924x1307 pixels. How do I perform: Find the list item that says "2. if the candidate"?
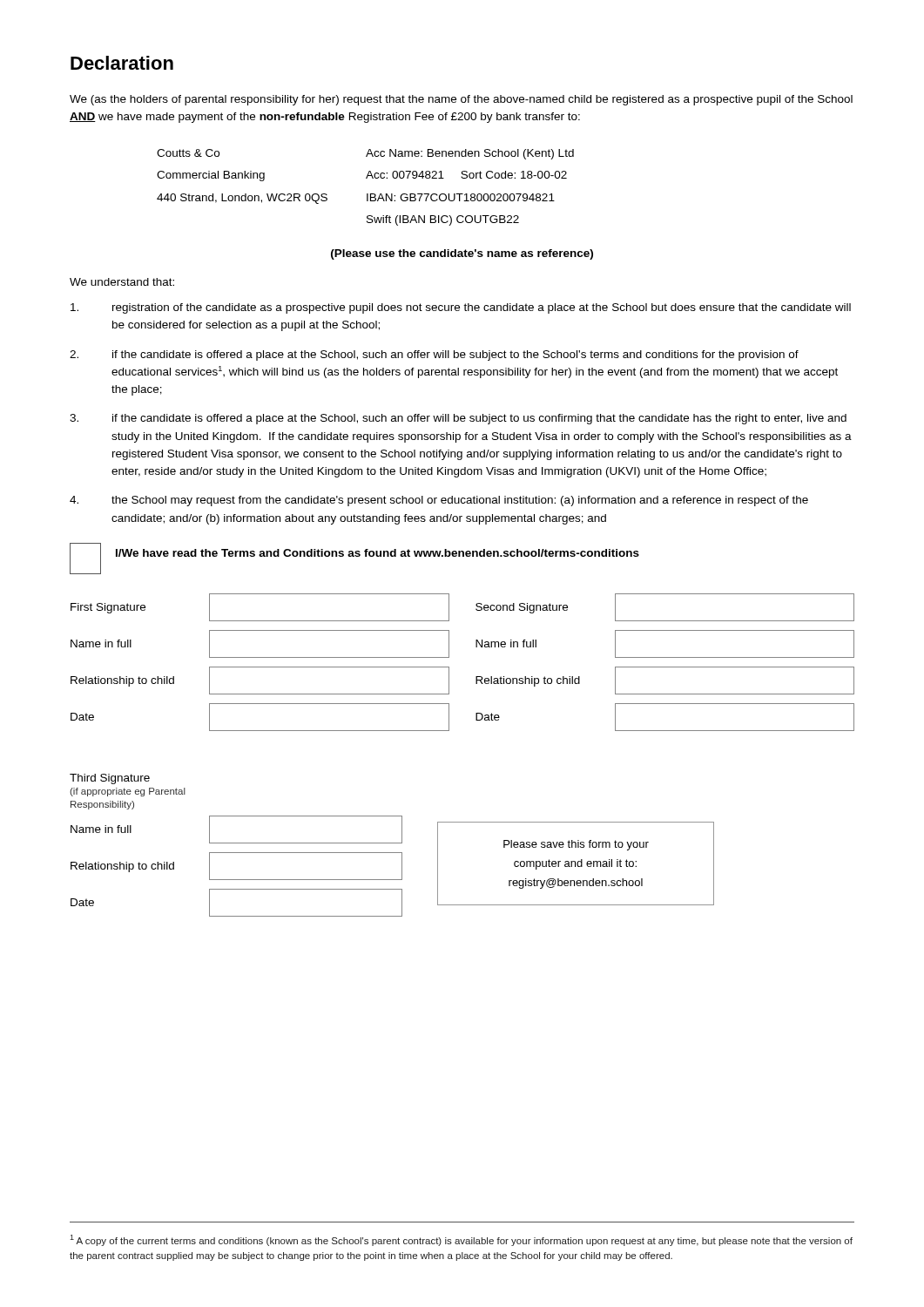462,372
